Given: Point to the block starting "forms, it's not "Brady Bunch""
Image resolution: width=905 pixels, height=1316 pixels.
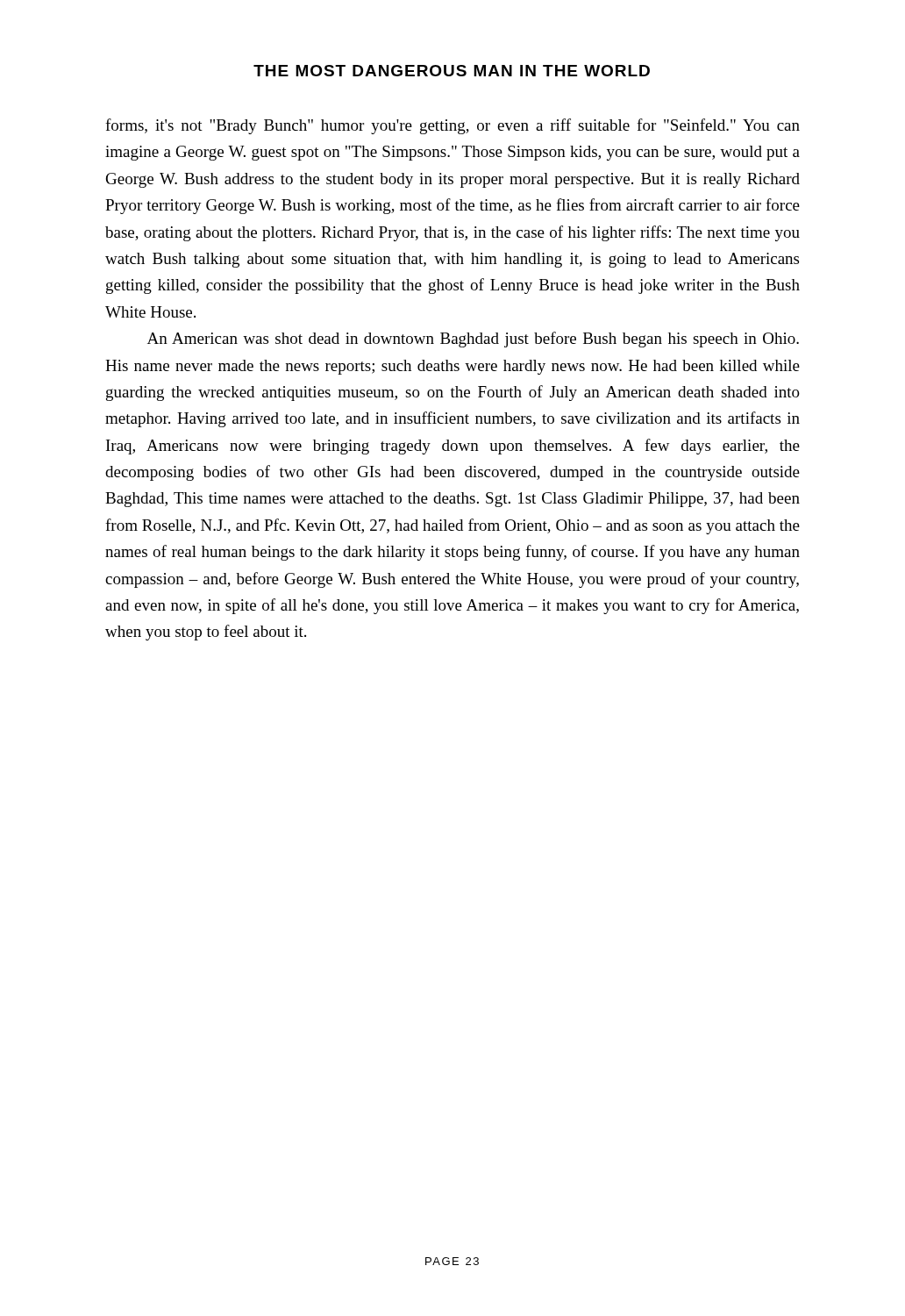Looking at the screenshot, I should click(452, 379).
